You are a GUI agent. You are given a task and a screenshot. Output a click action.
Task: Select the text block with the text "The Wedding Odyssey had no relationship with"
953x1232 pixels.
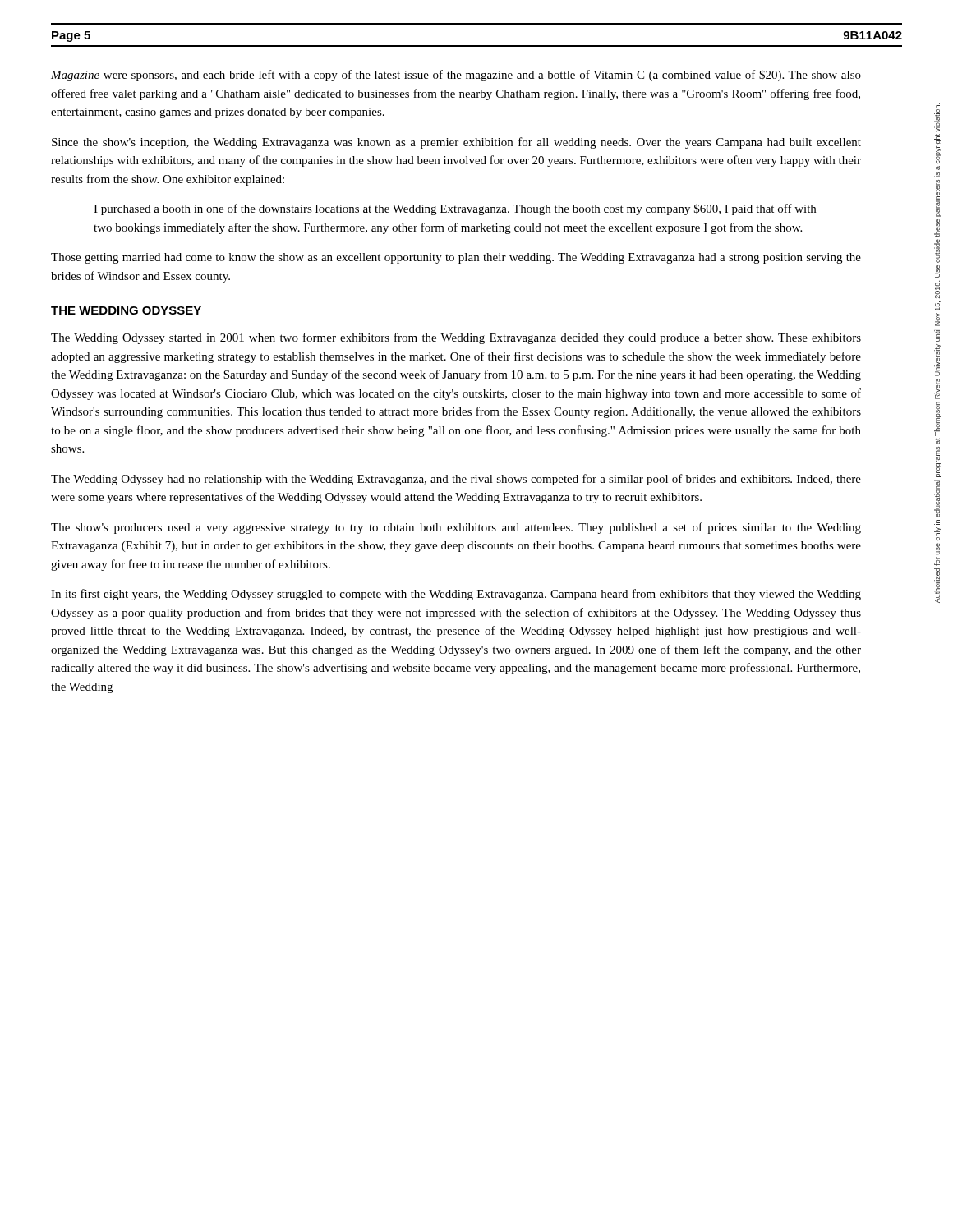[456, 488]
